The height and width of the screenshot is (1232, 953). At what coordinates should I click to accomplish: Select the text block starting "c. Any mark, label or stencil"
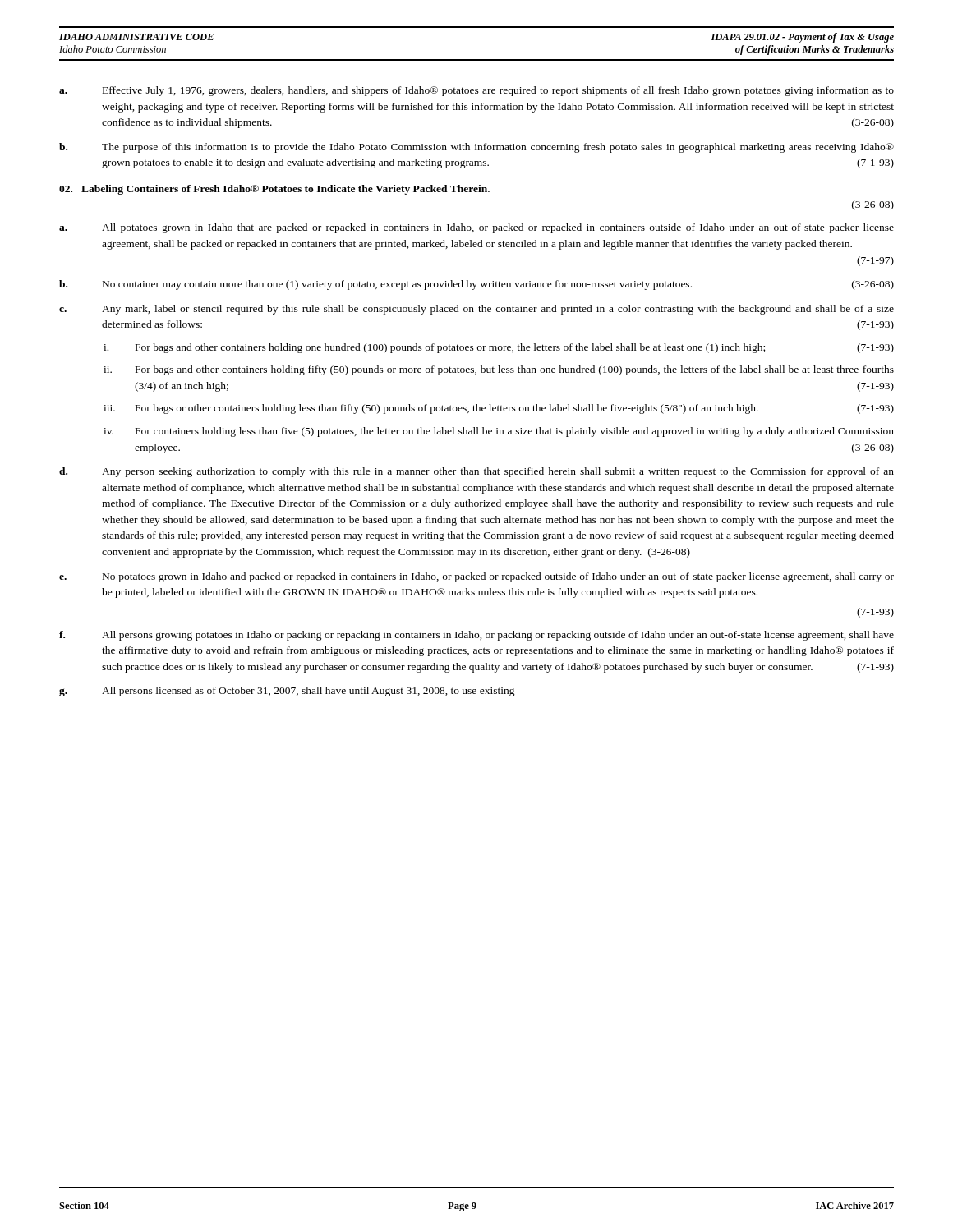[x=476, y=316]
